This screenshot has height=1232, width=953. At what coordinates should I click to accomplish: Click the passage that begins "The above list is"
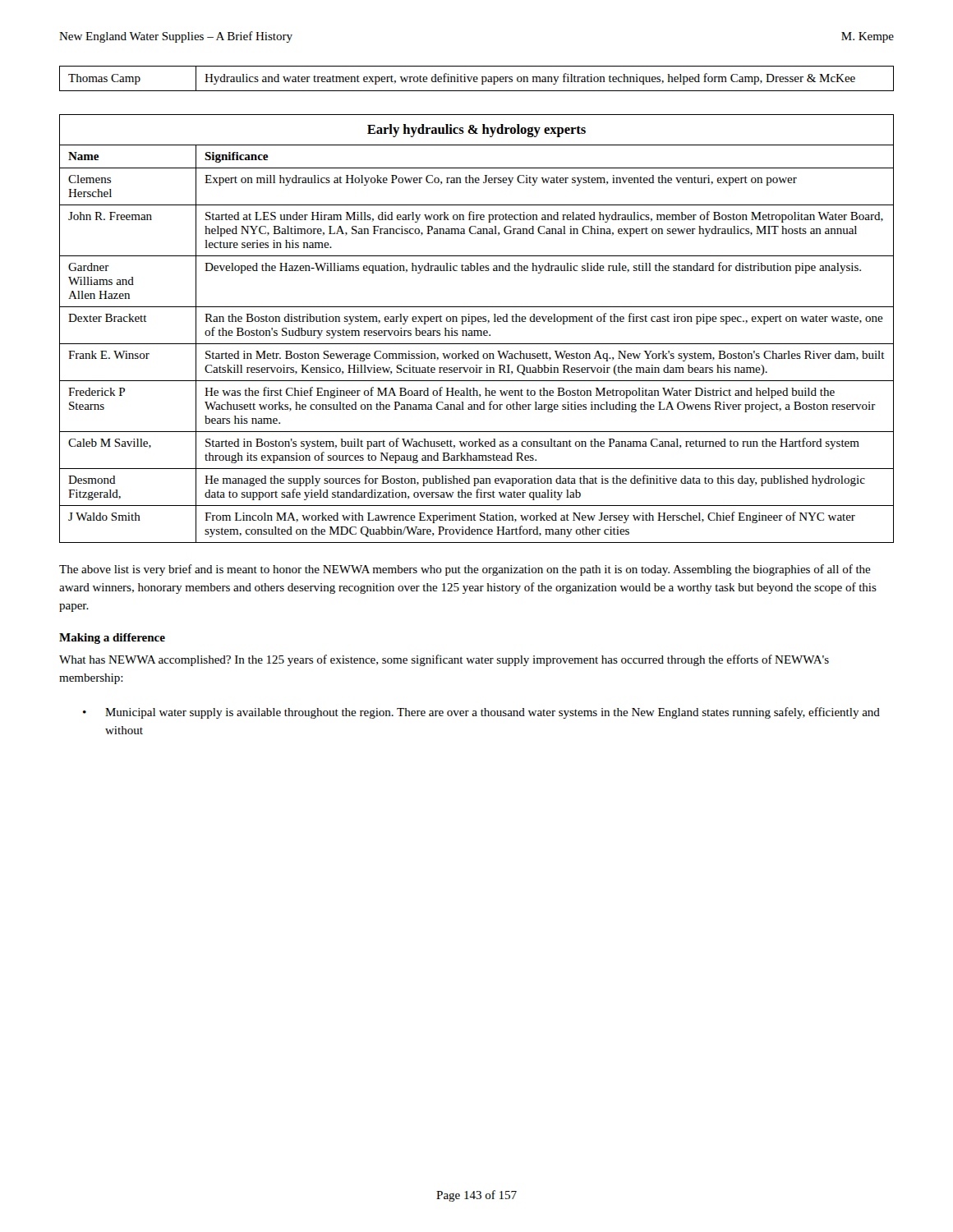tap(468, 587)
